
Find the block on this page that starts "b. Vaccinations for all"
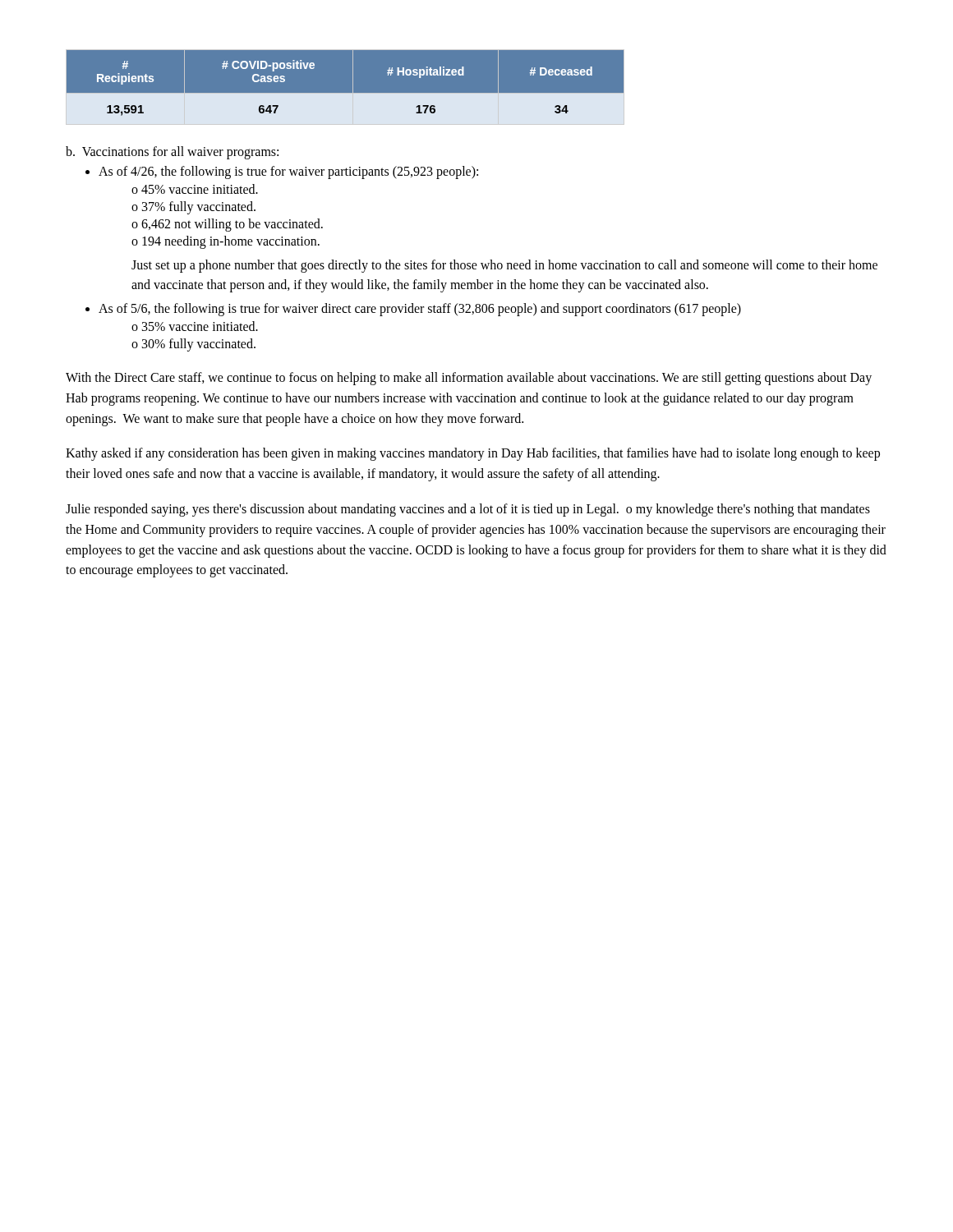click(173, 152)
